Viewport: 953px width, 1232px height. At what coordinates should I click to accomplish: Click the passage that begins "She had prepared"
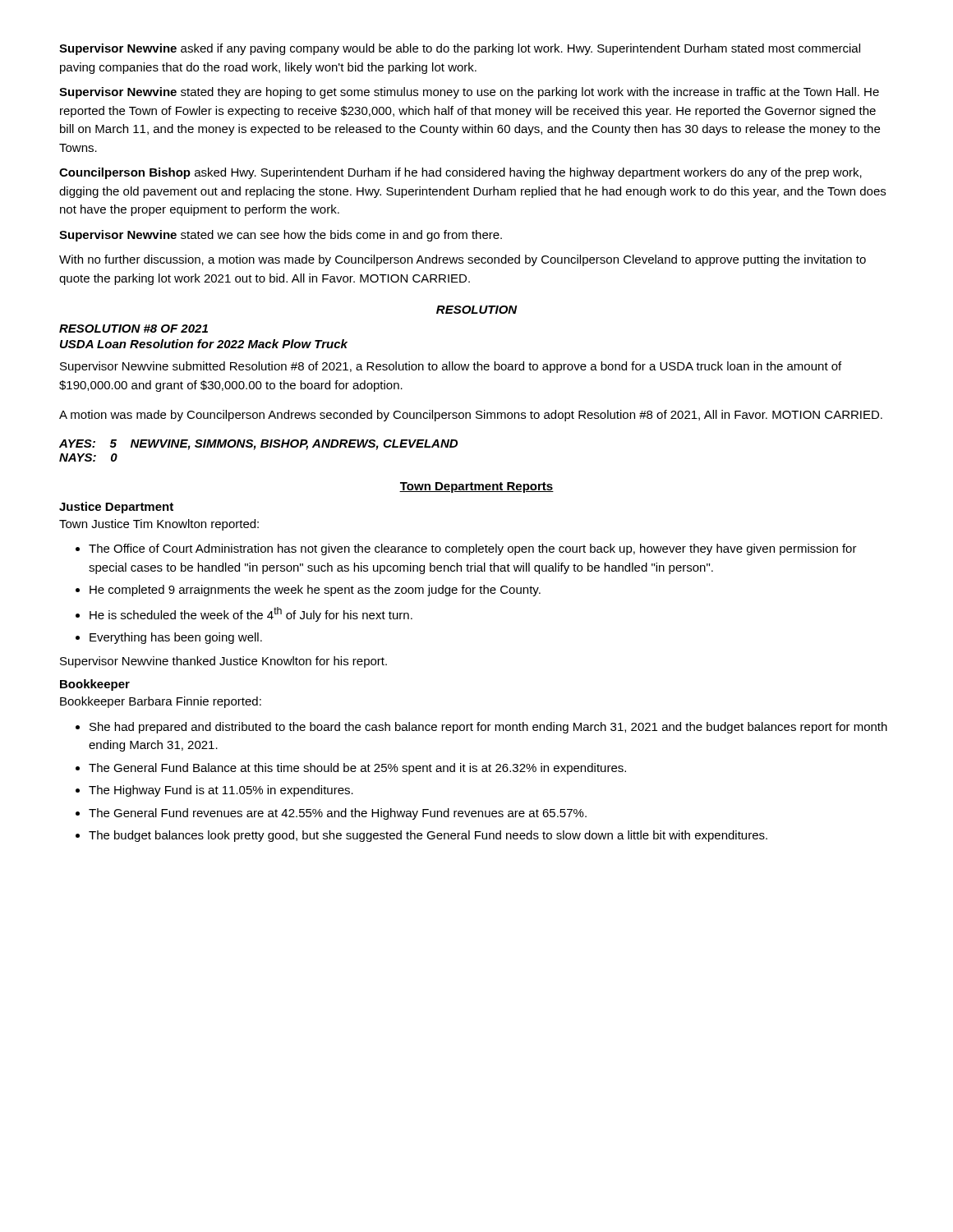pyautogui.click(x=488, y=735)
